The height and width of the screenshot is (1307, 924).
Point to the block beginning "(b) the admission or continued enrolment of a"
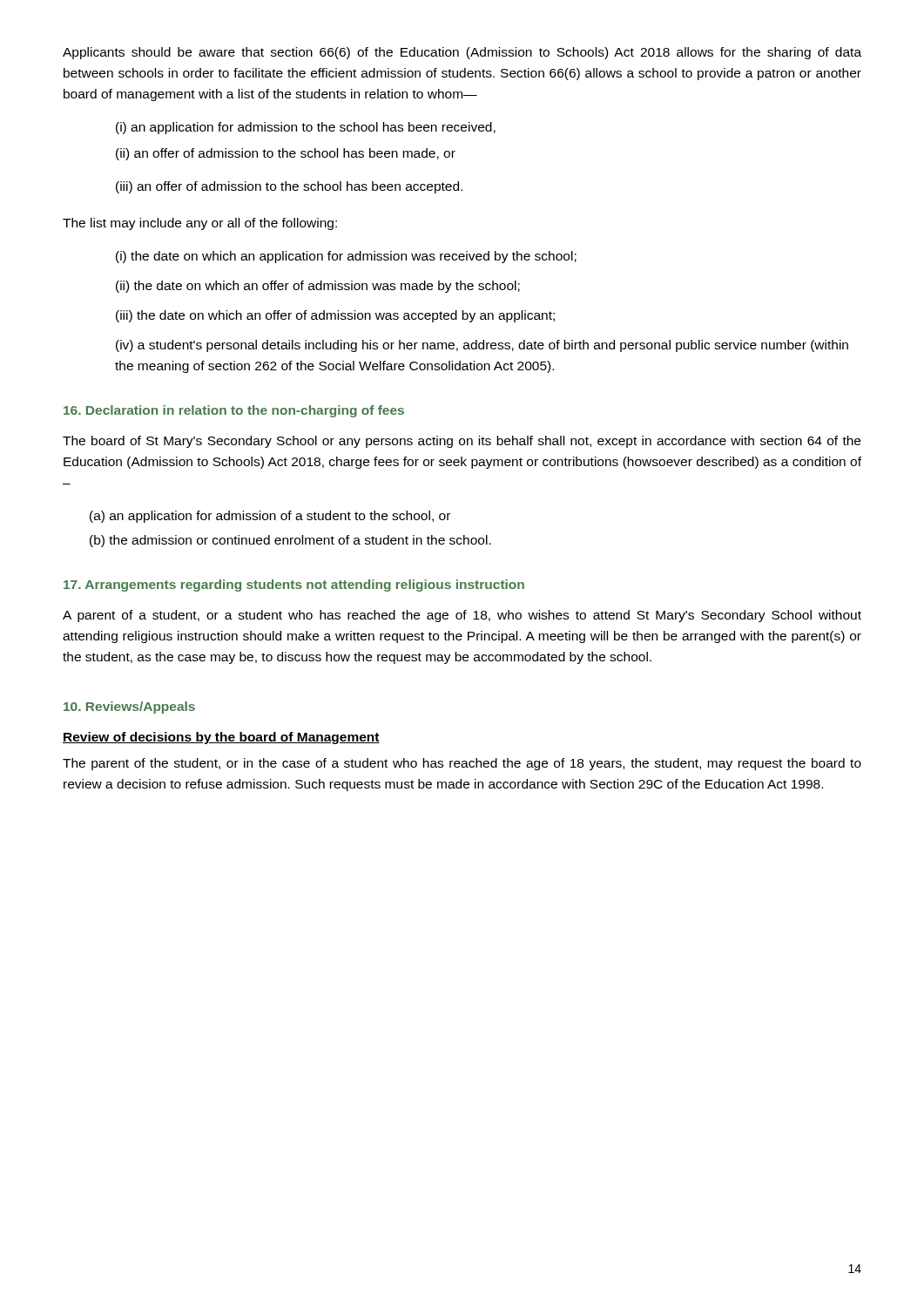(290, 540)
